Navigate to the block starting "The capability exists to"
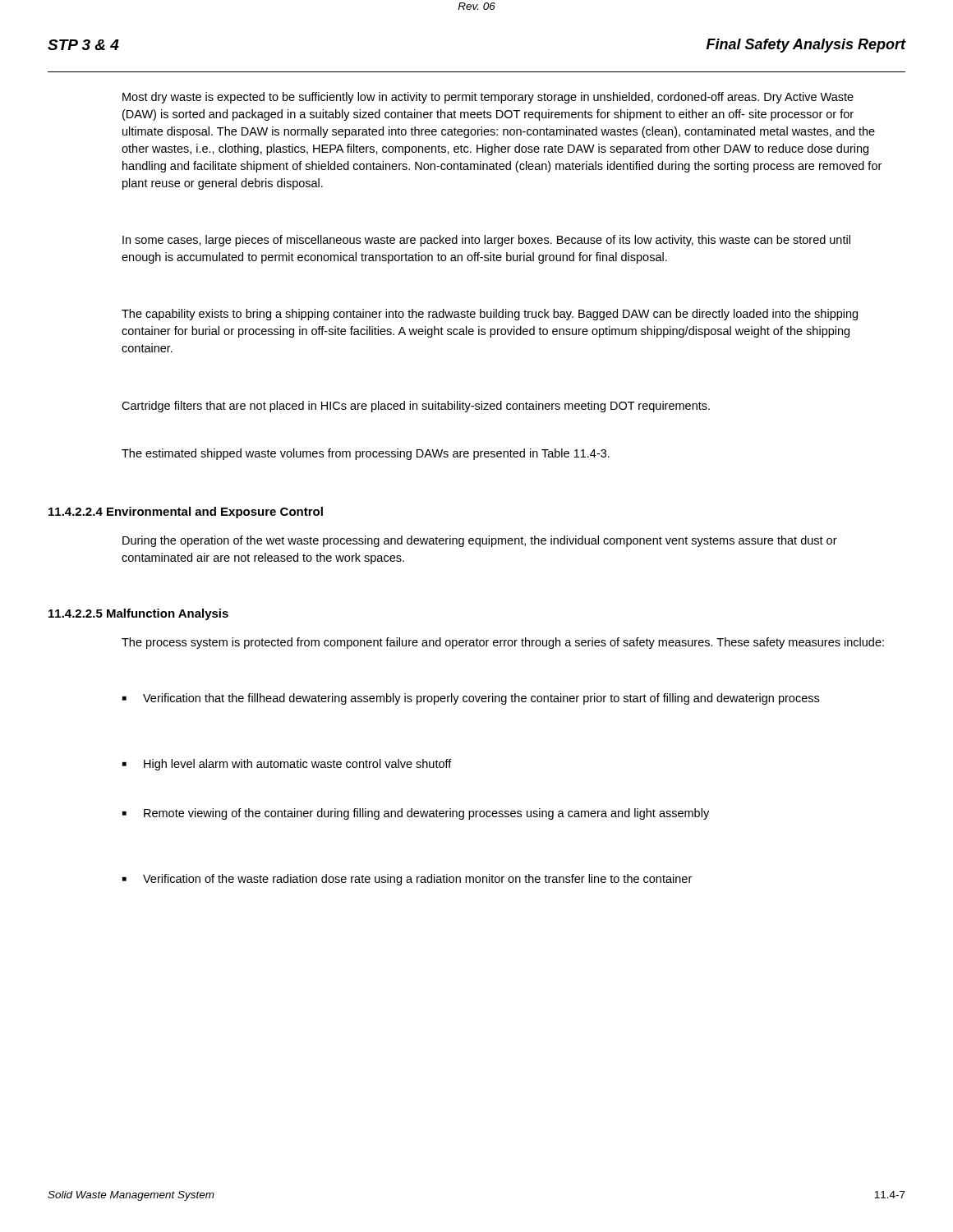Screen dimensions: 1232x953 [x=490, y=331]
